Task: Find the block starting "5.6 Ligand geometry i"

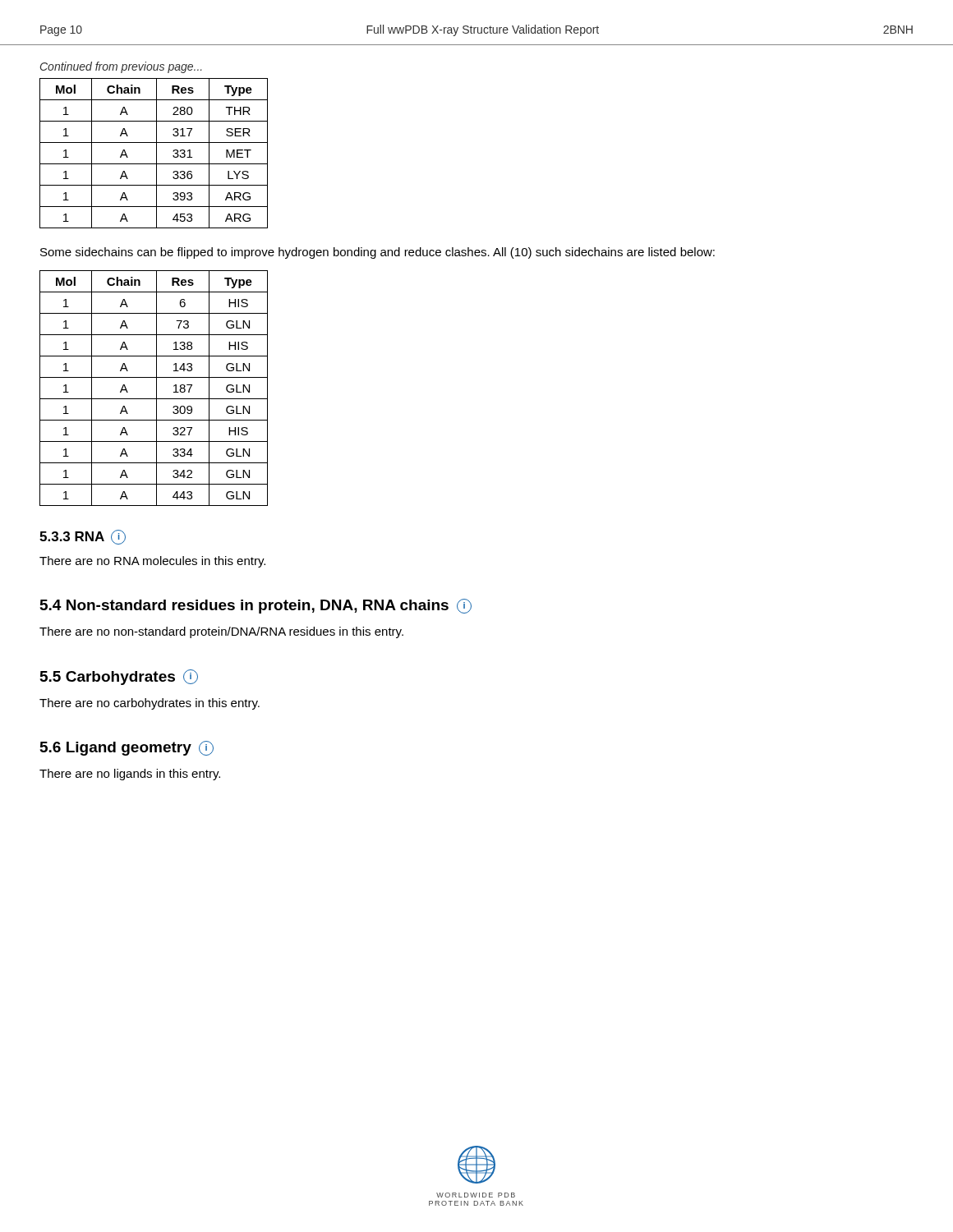Action: coord(127,747)
